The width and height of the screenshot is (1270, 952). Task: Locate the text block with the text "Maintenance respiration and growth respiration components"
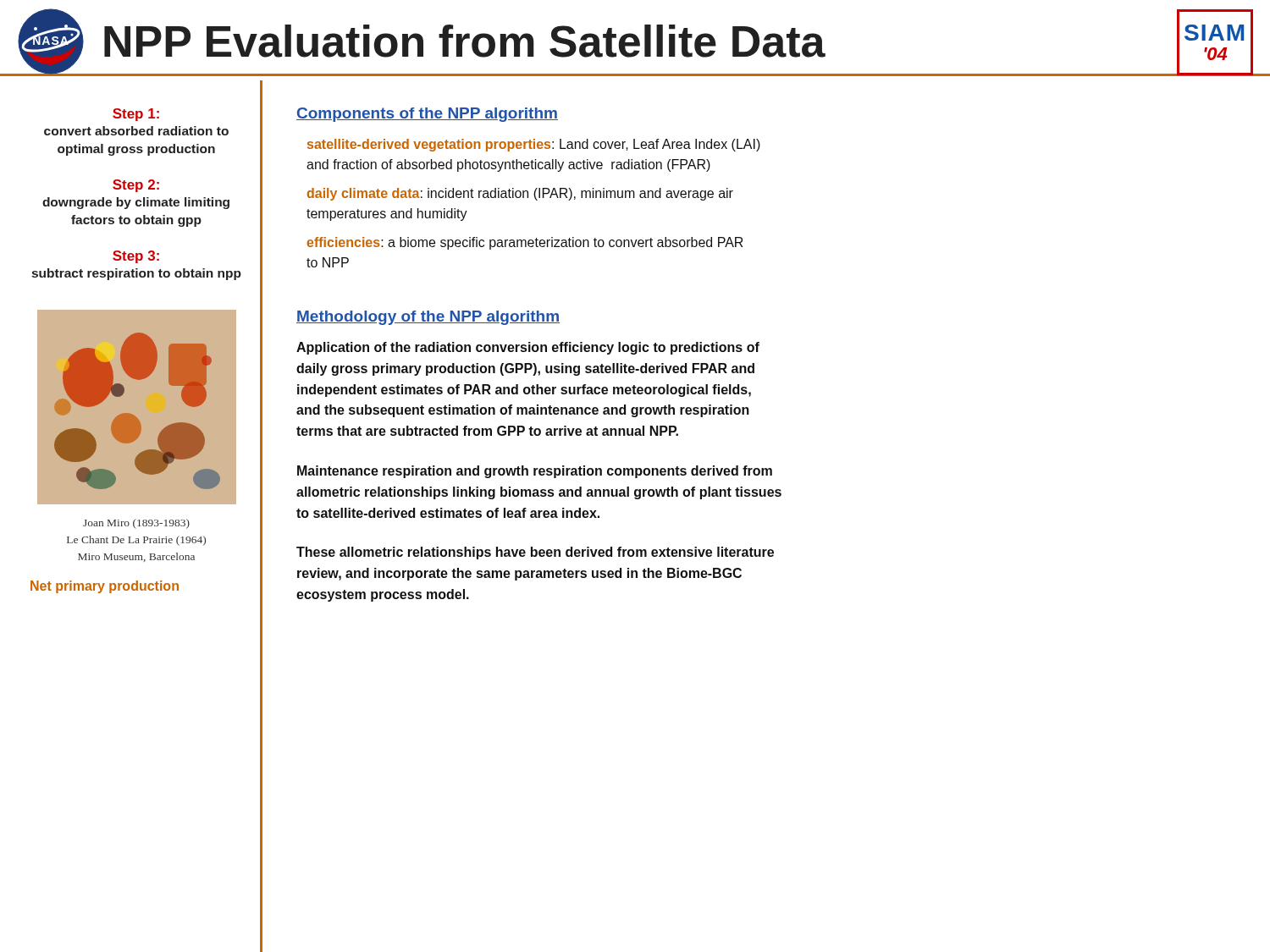click(x=539, y=492)
